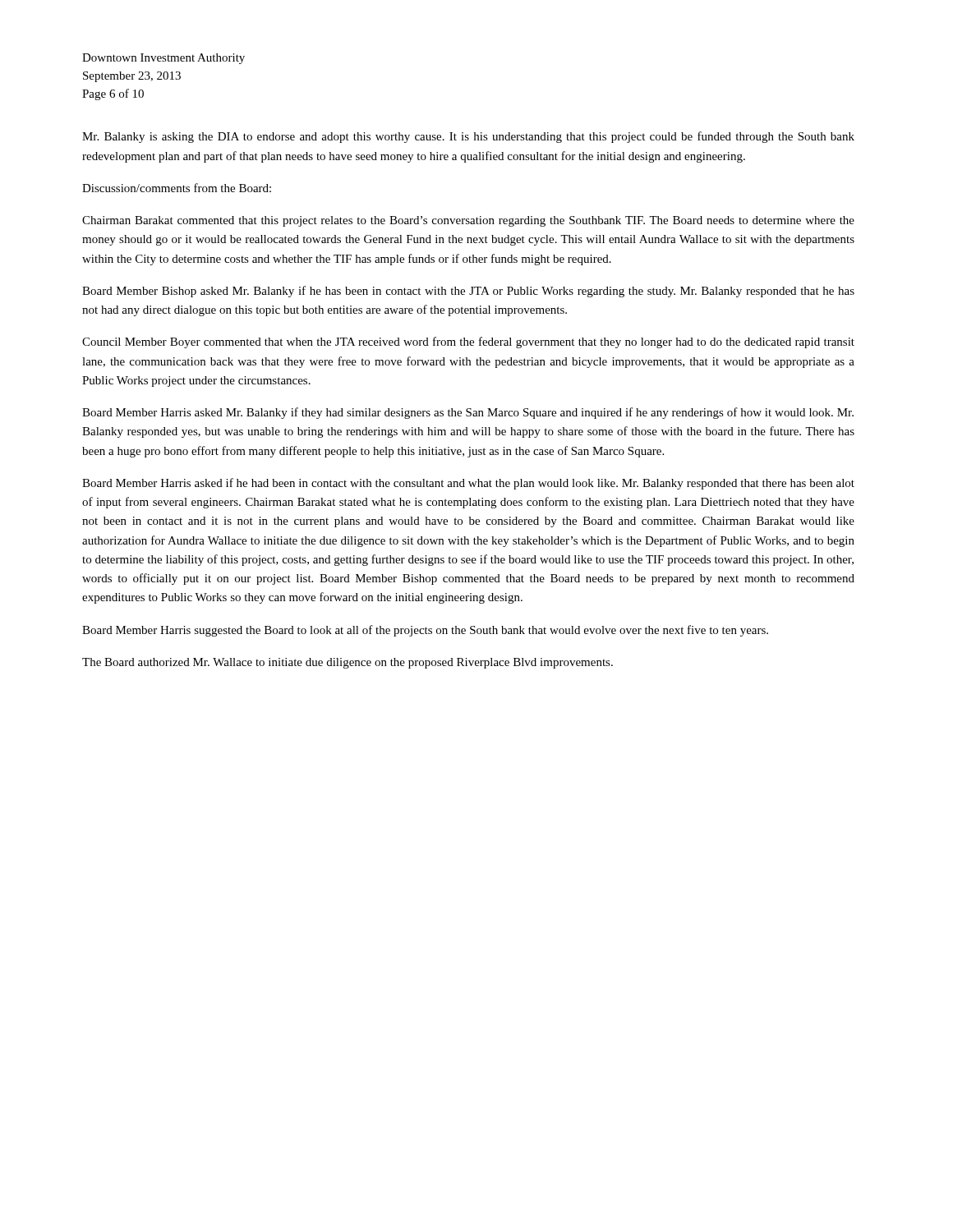
Task: Find the text block starting "The Board authorized Mr. Wallace"
Action: coord(348,662)
